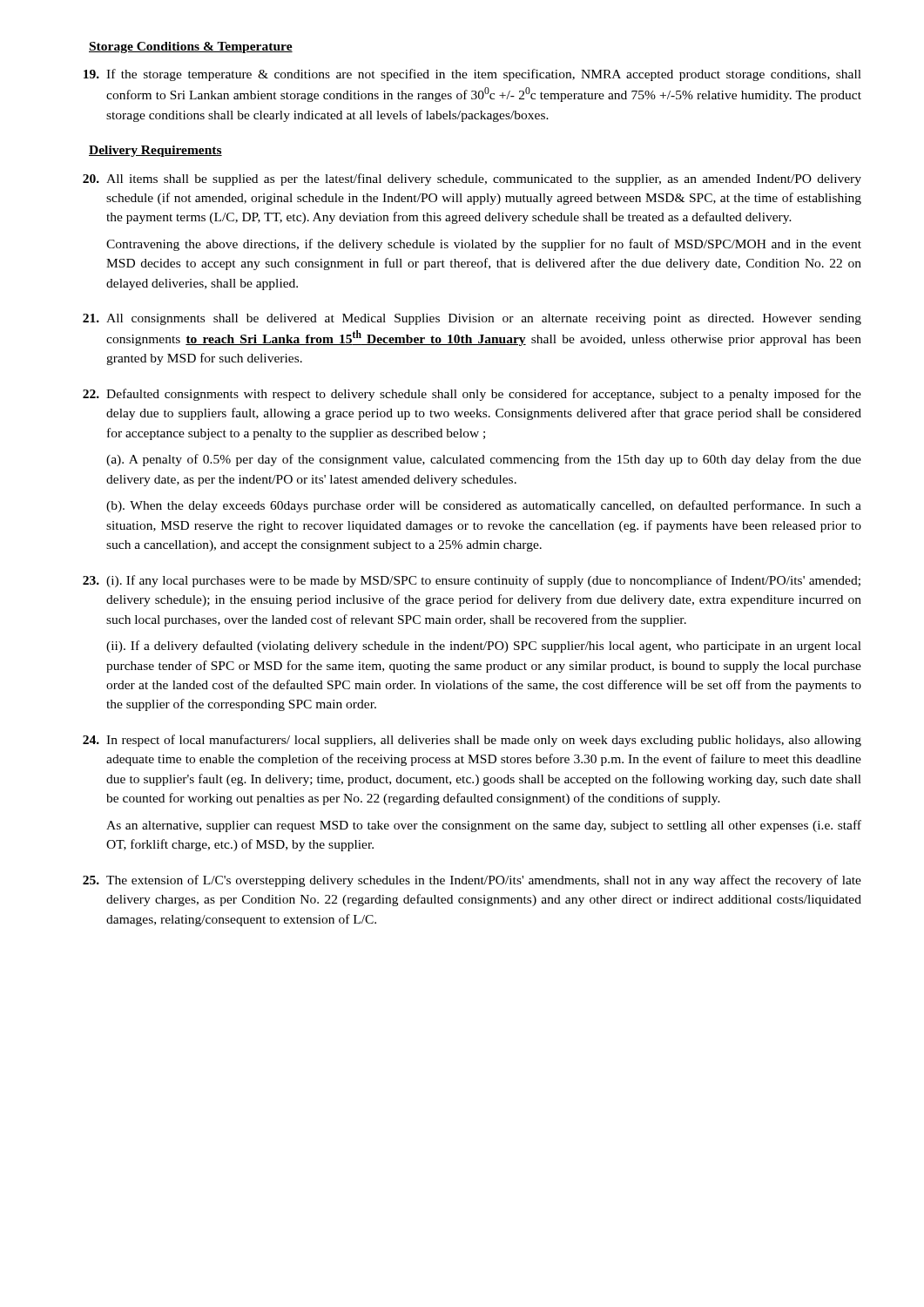
Task: Find the section header that reads "Delivery Requirements"
Action: click(x=155, y=149)
